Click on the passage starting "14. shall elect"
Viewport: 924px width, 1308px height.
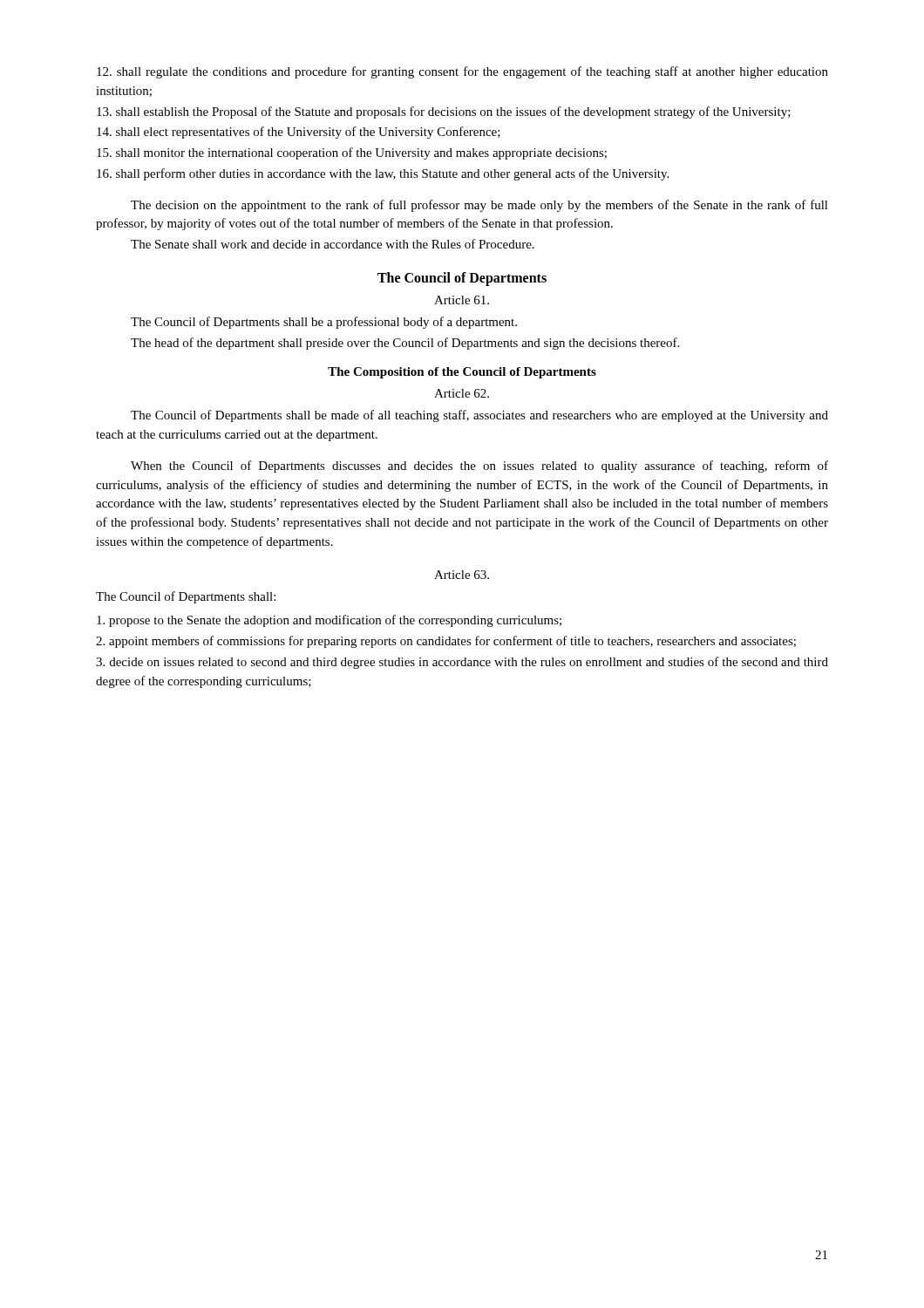[x=298, y=132]
